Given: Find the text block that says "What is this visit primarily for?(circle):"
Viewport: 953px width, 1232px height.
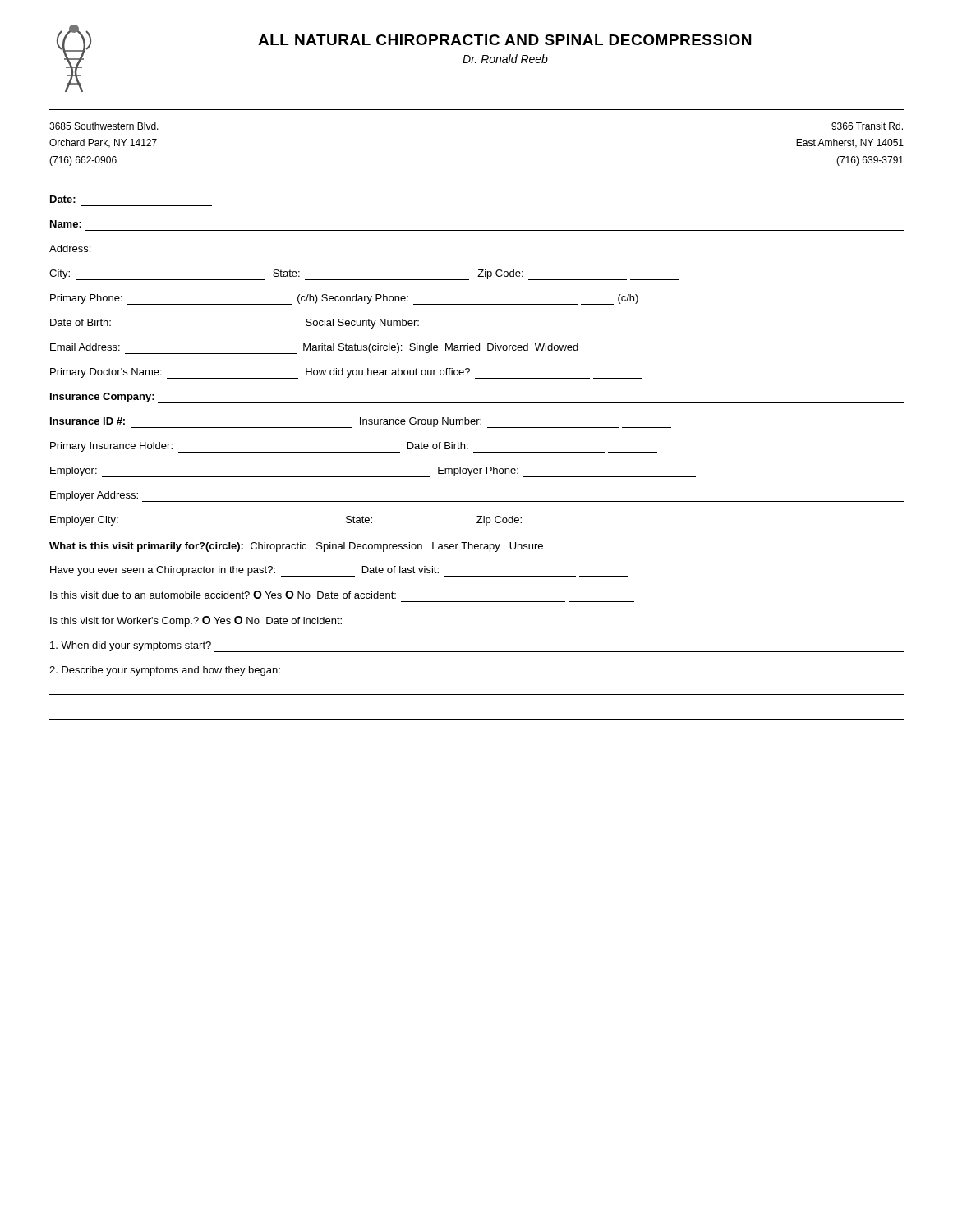Looking at the screenshot, I should (x=296, y=546).
